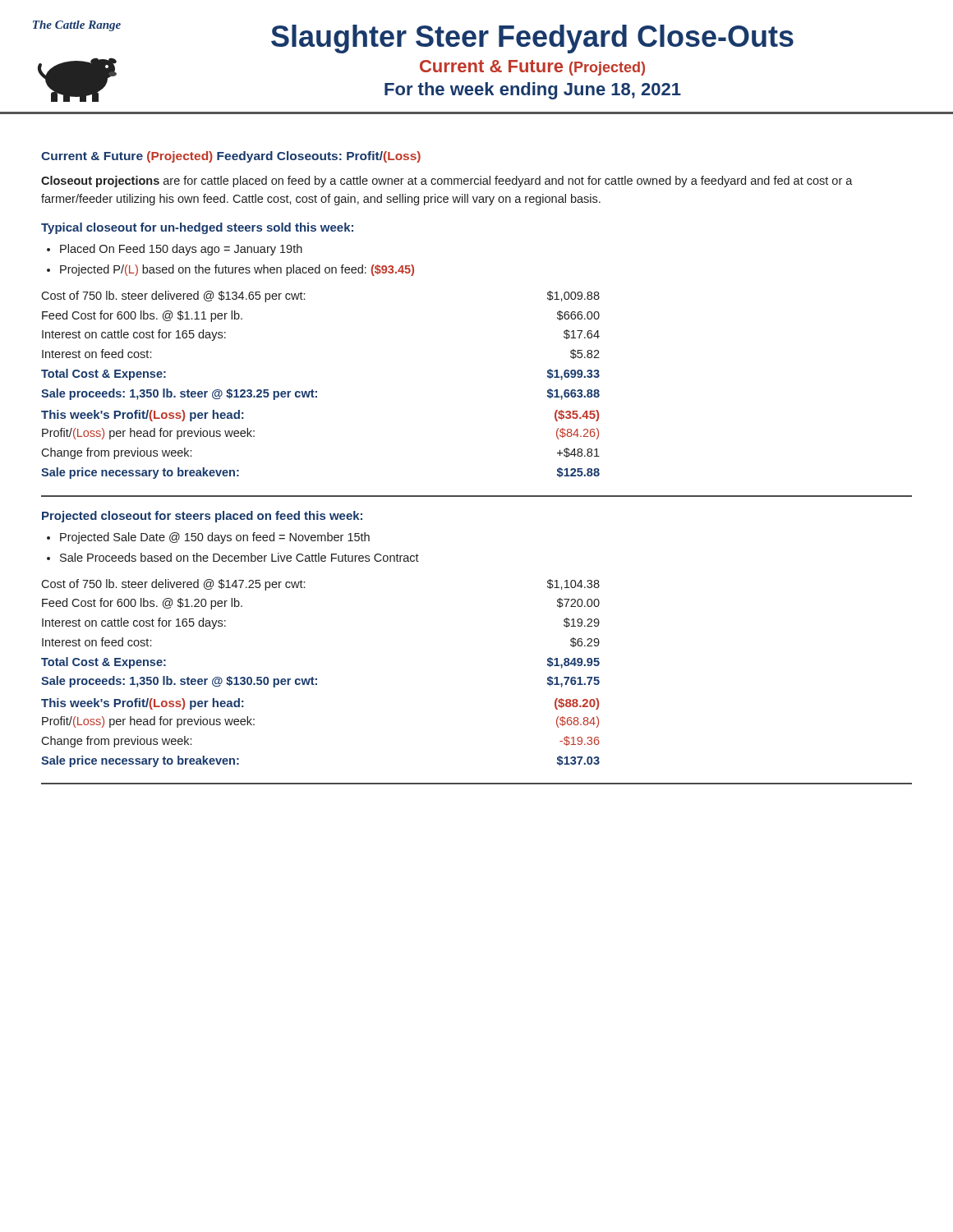Find the section header with the text "Typical closeout for un-hedged steers sold"
Image resolution: width=953 pixels, height=1232 pixels.
click(198, 227)
